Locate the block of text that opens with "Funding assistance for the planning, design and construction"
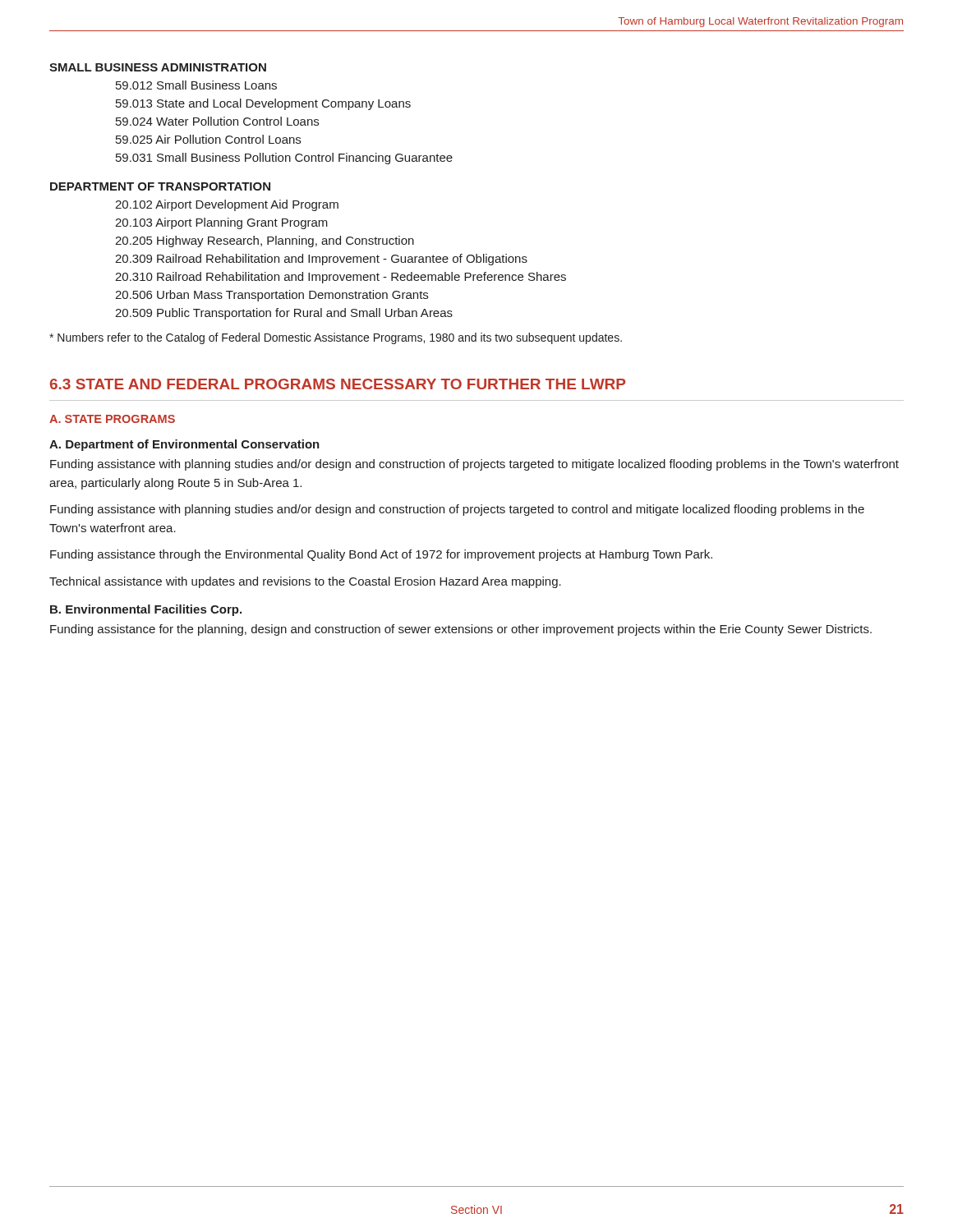 pos(461,629)
